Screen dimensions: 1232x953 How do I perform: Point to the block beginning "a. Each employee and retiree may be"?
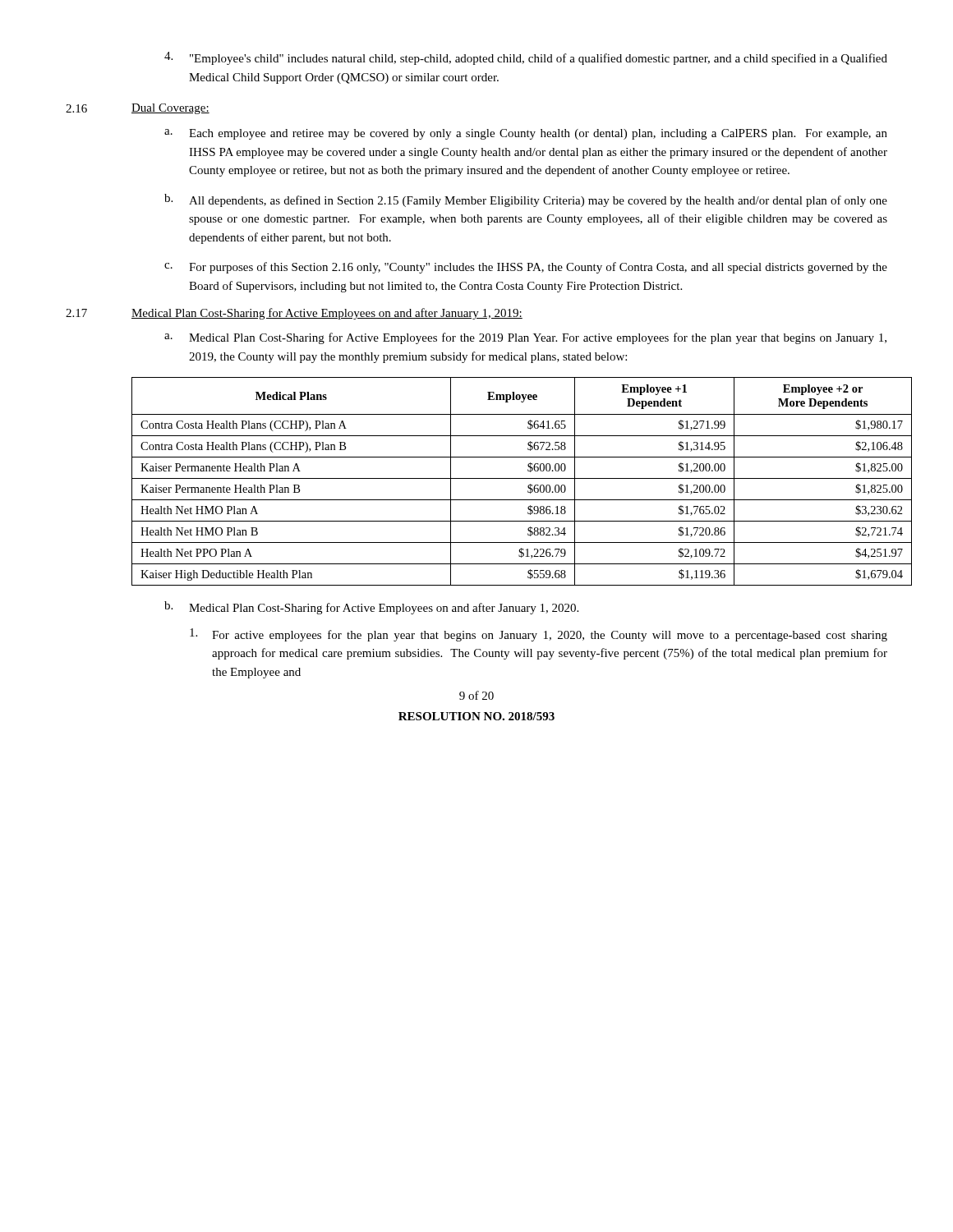(x=526, y=152)
